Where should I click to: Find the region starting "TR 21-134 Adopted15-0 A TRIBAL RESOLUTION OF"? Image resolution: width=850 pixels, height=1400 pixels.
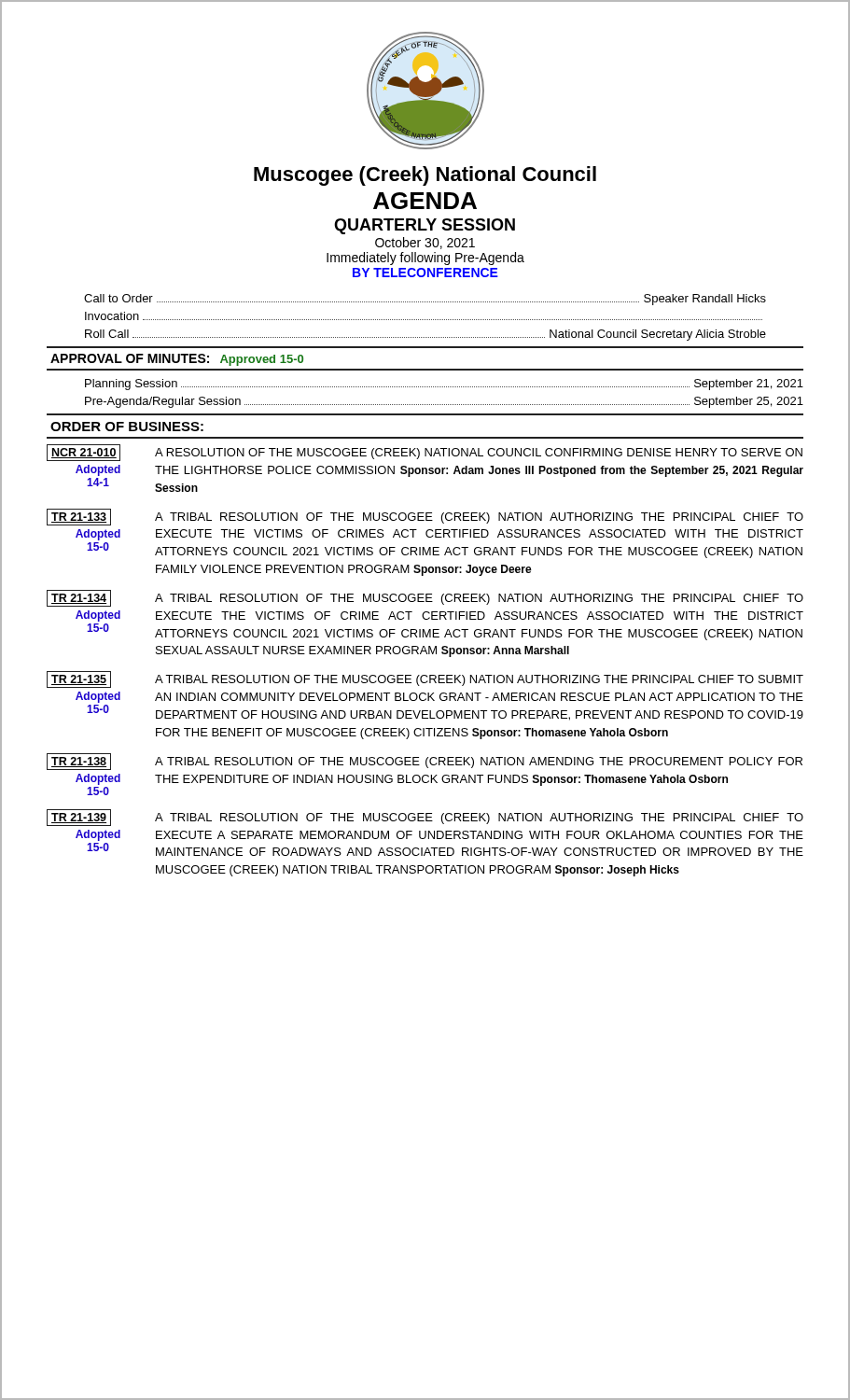(x=425, y=625)
